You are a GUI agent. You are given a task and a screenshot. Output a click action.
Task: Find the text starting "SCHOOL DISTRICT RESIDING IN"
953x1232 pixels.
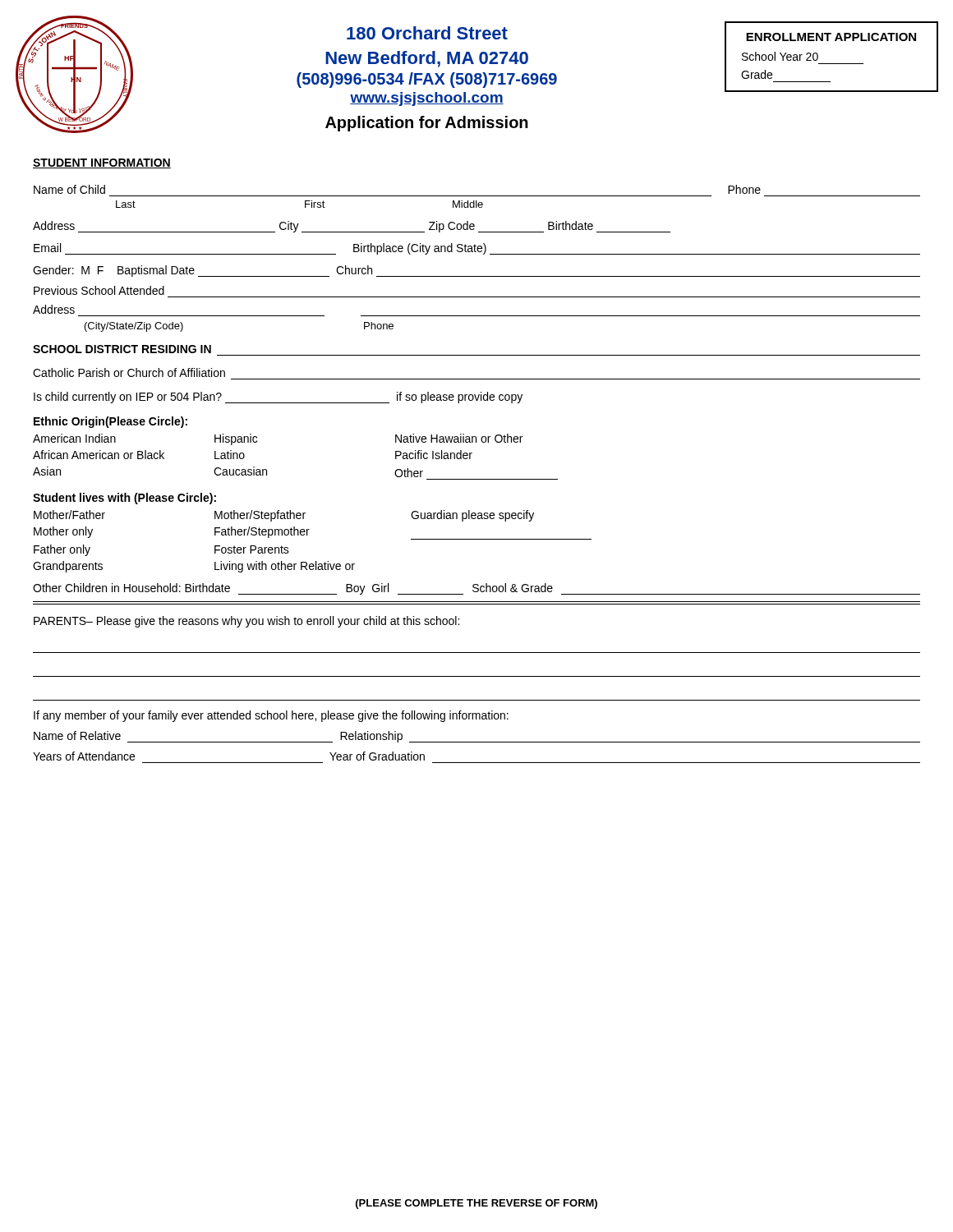[x=476, y=348]
